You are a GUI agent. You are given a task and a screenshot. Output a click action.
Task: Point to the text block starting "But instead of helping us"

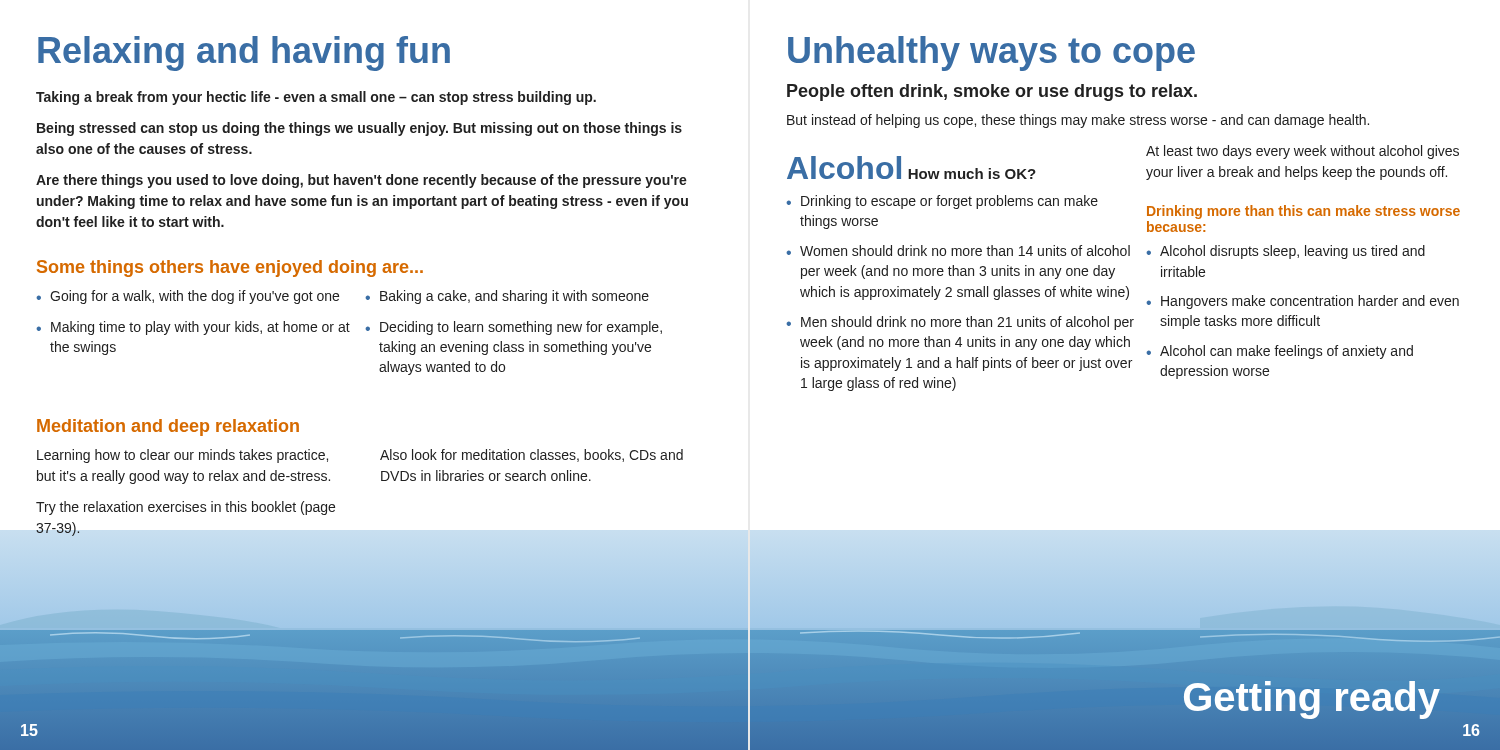[1125, 121]
